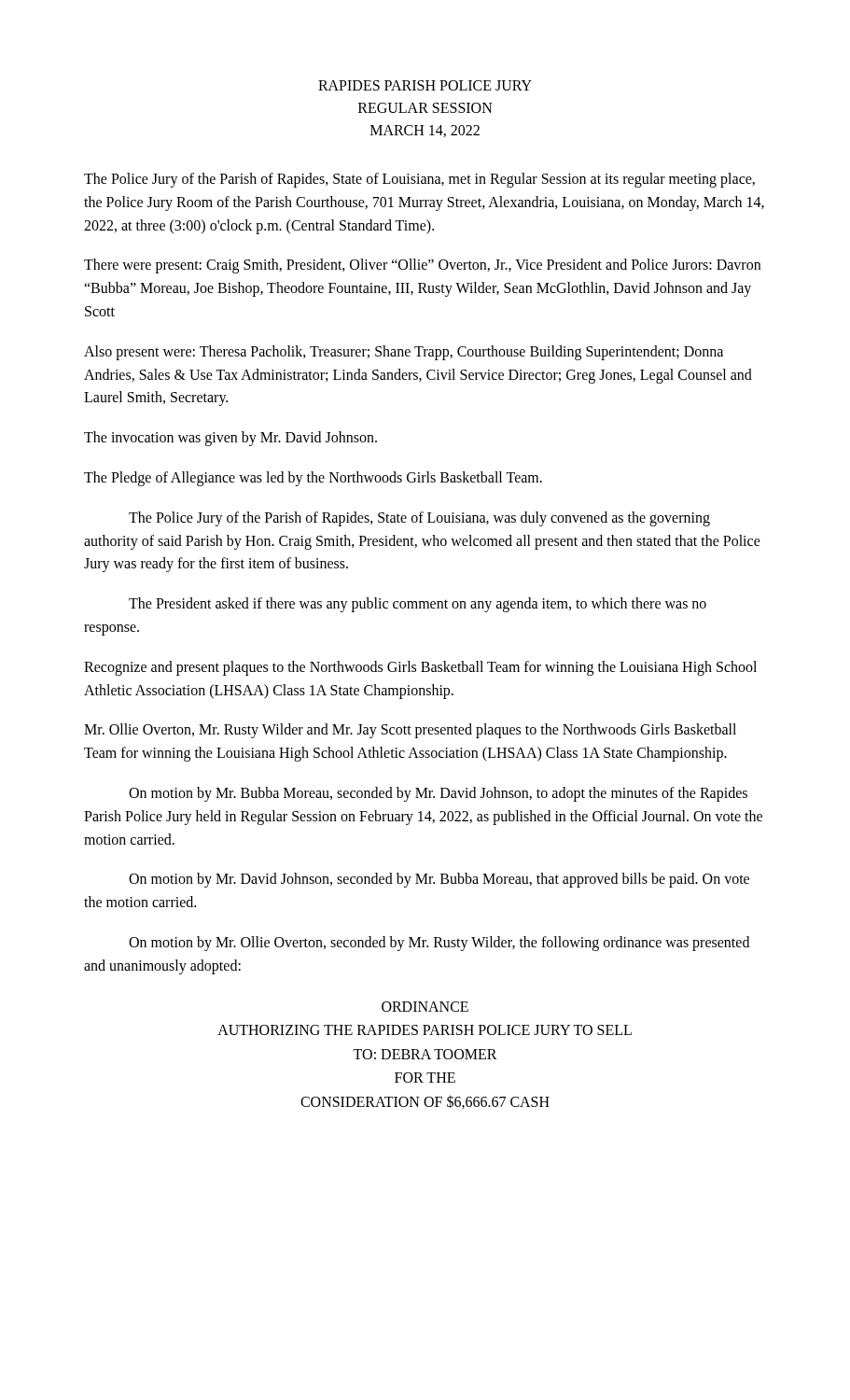The image size is (850, 1400).
Task: Click on the region starting "The invocation was given by"
Action: click(231, 437)
